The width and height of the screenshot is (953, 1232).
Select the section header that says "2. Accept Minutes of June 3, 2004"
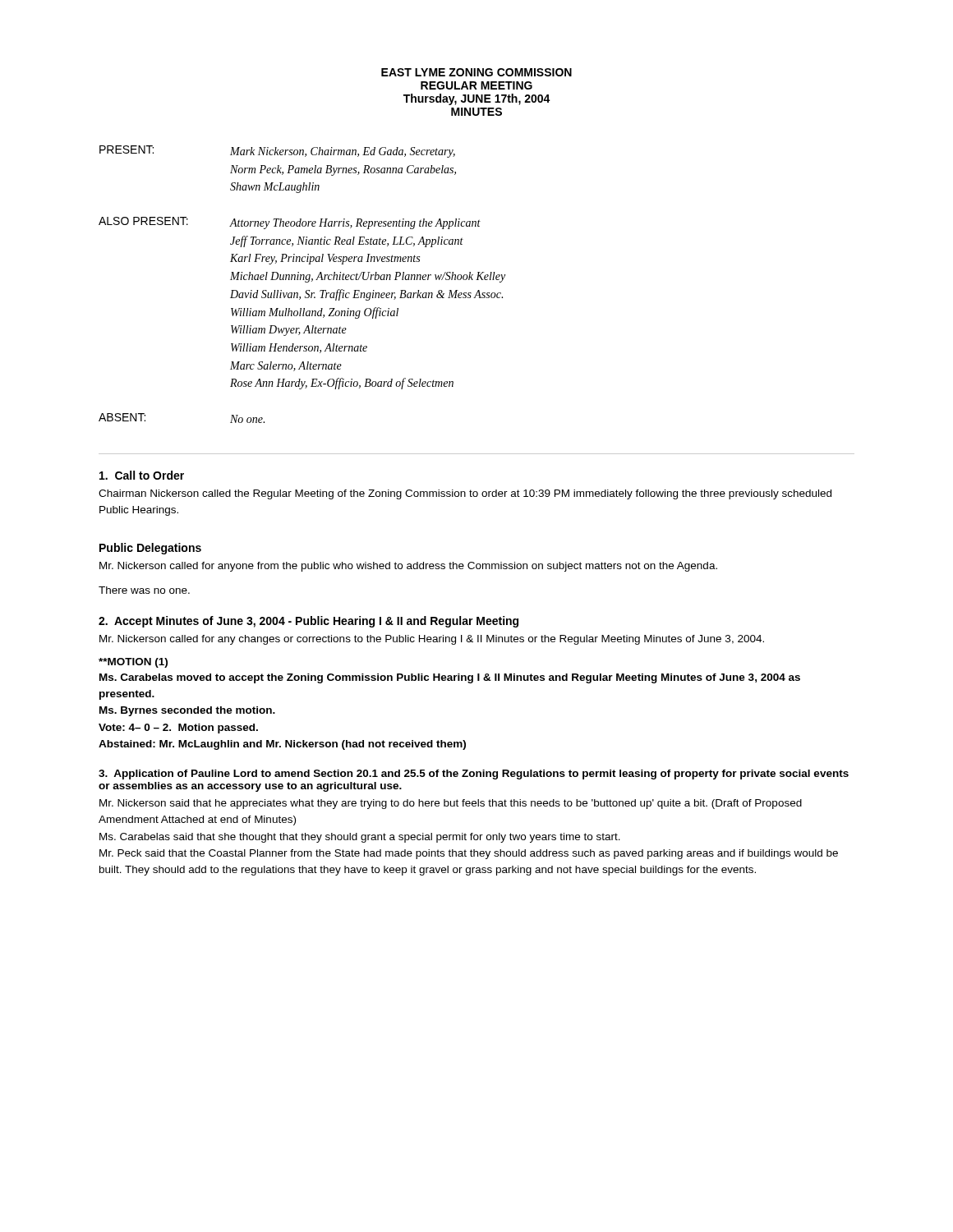tap(309, 621)
